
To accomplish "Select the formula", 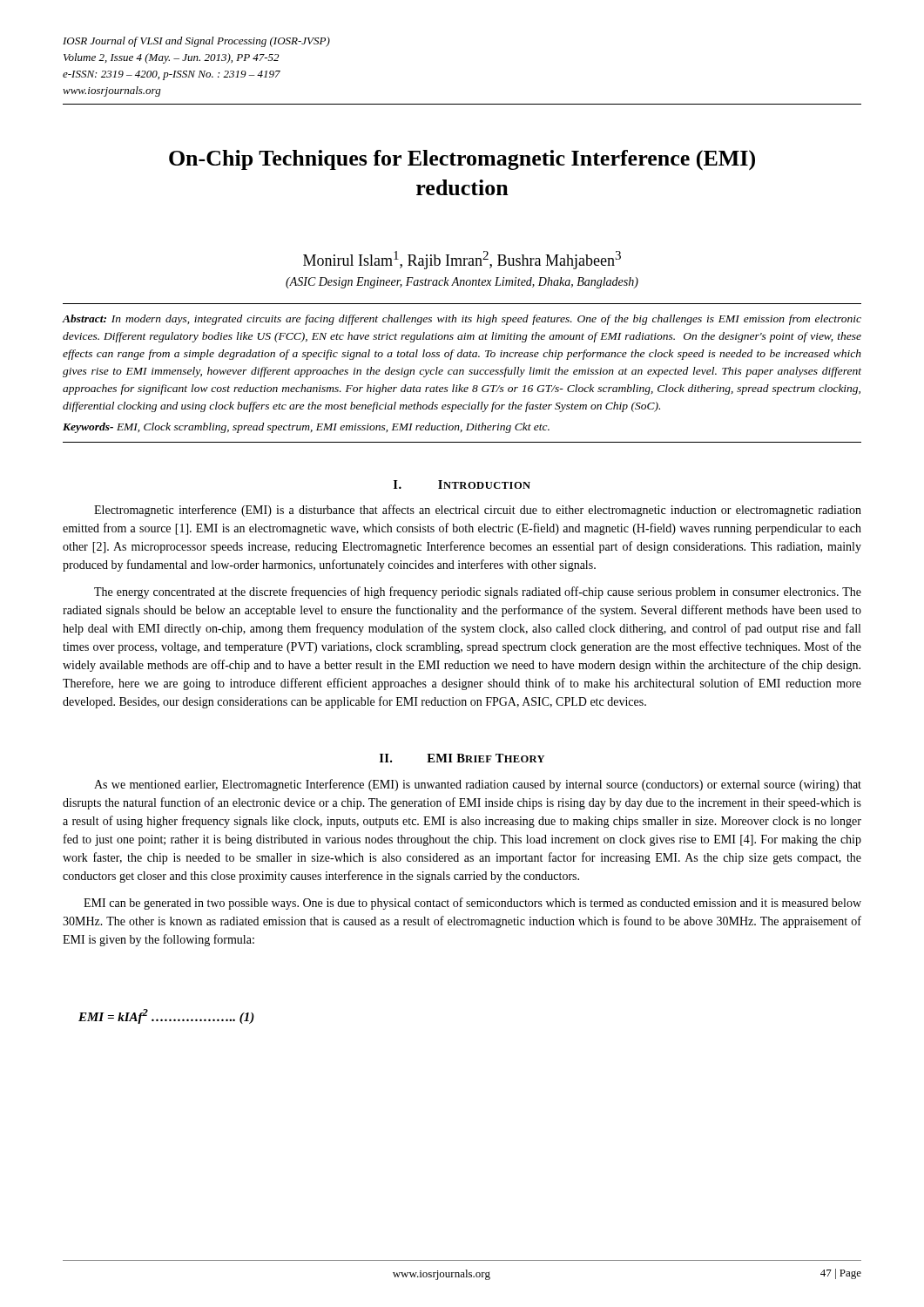I will pyautogui.click(x=470, y=1016).
